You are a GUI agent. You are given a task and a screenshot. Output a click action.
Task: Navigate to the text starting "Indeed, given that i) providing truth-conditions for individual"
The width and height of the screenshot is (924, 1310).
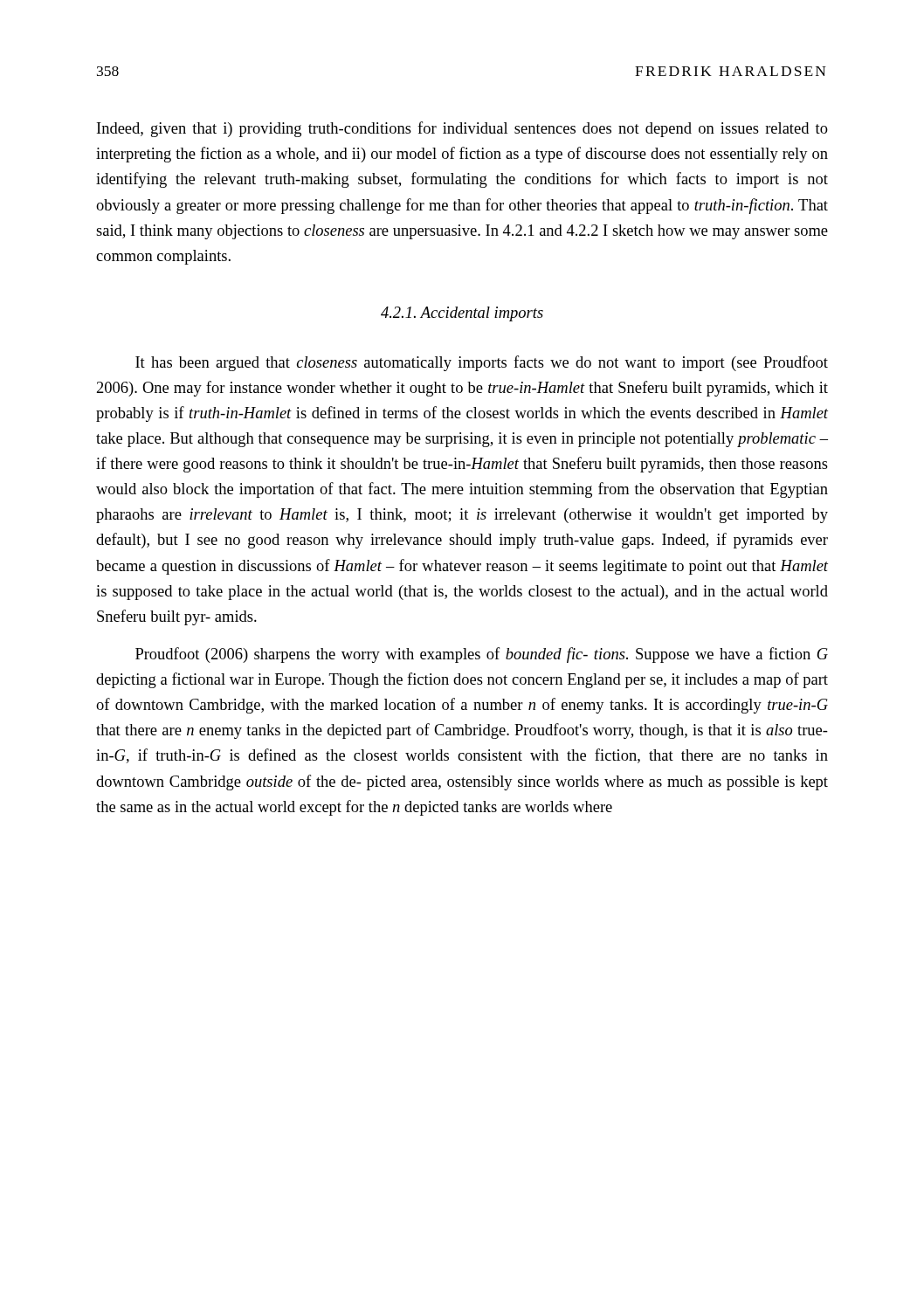click(462, 193)
